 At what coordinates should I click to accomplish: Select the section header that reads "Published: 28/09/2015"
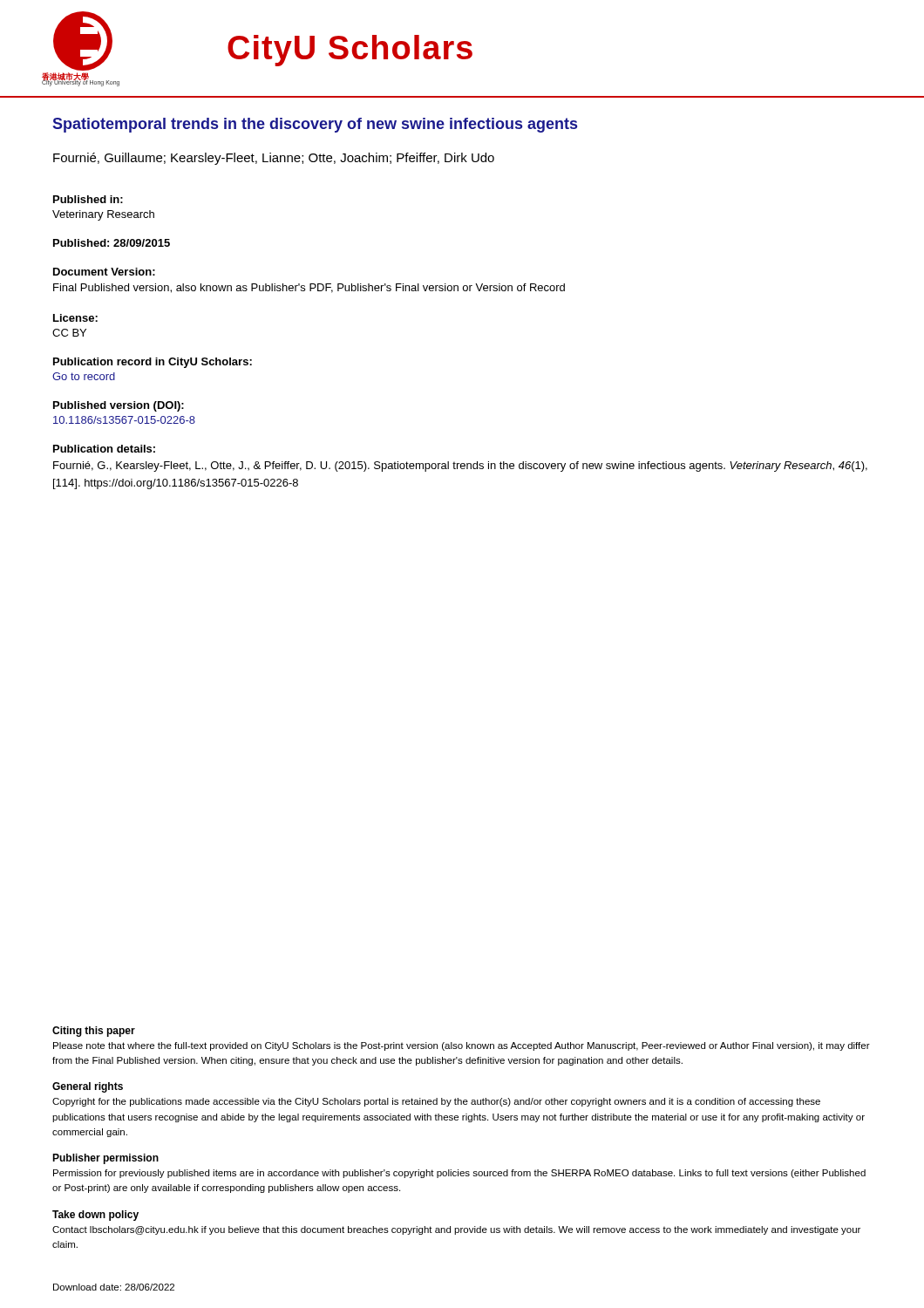[x=111, y=243]
